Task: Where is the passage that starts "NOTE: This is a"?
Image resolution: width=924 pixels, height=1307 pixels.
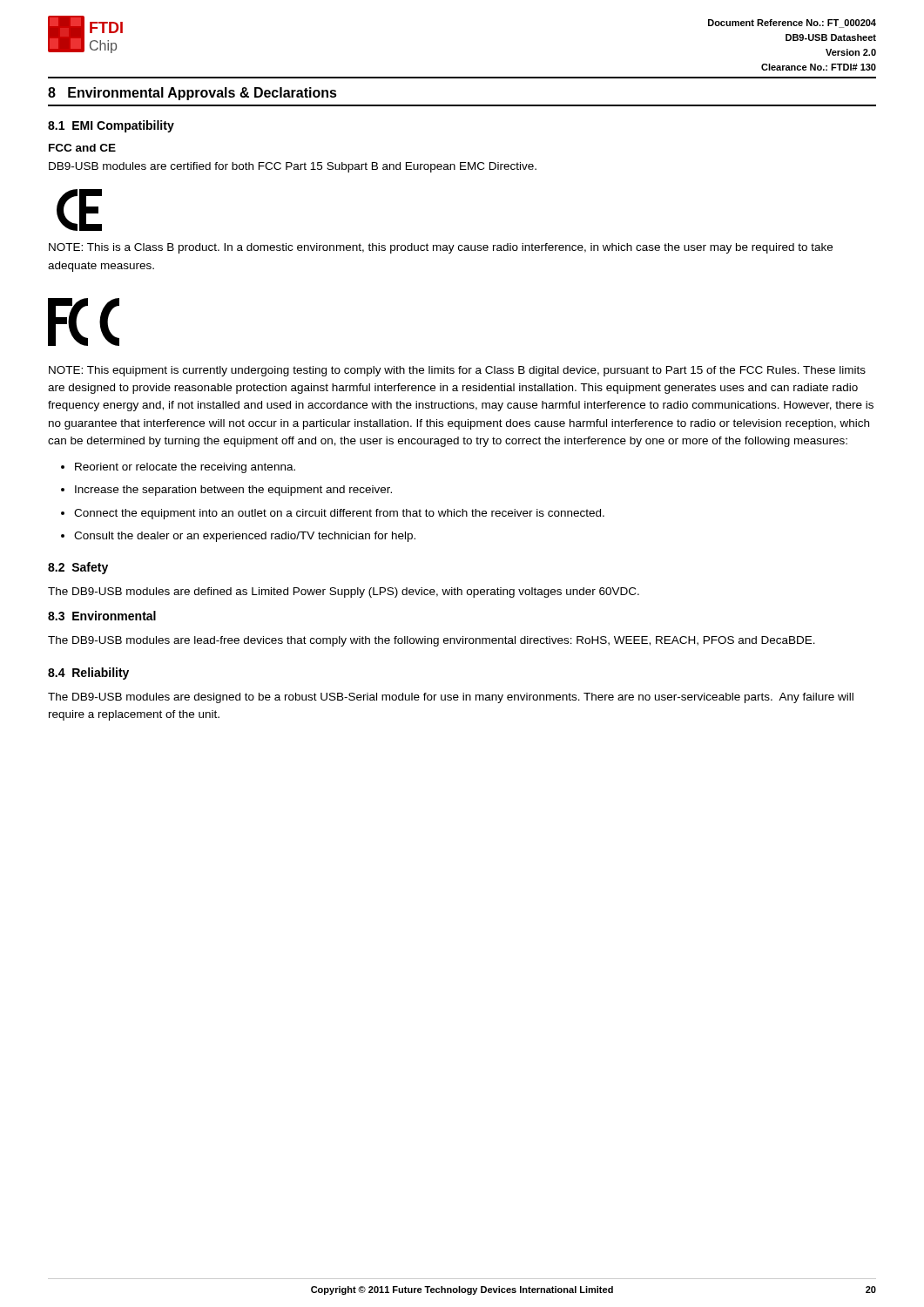Action: click(x=441, y=256)
